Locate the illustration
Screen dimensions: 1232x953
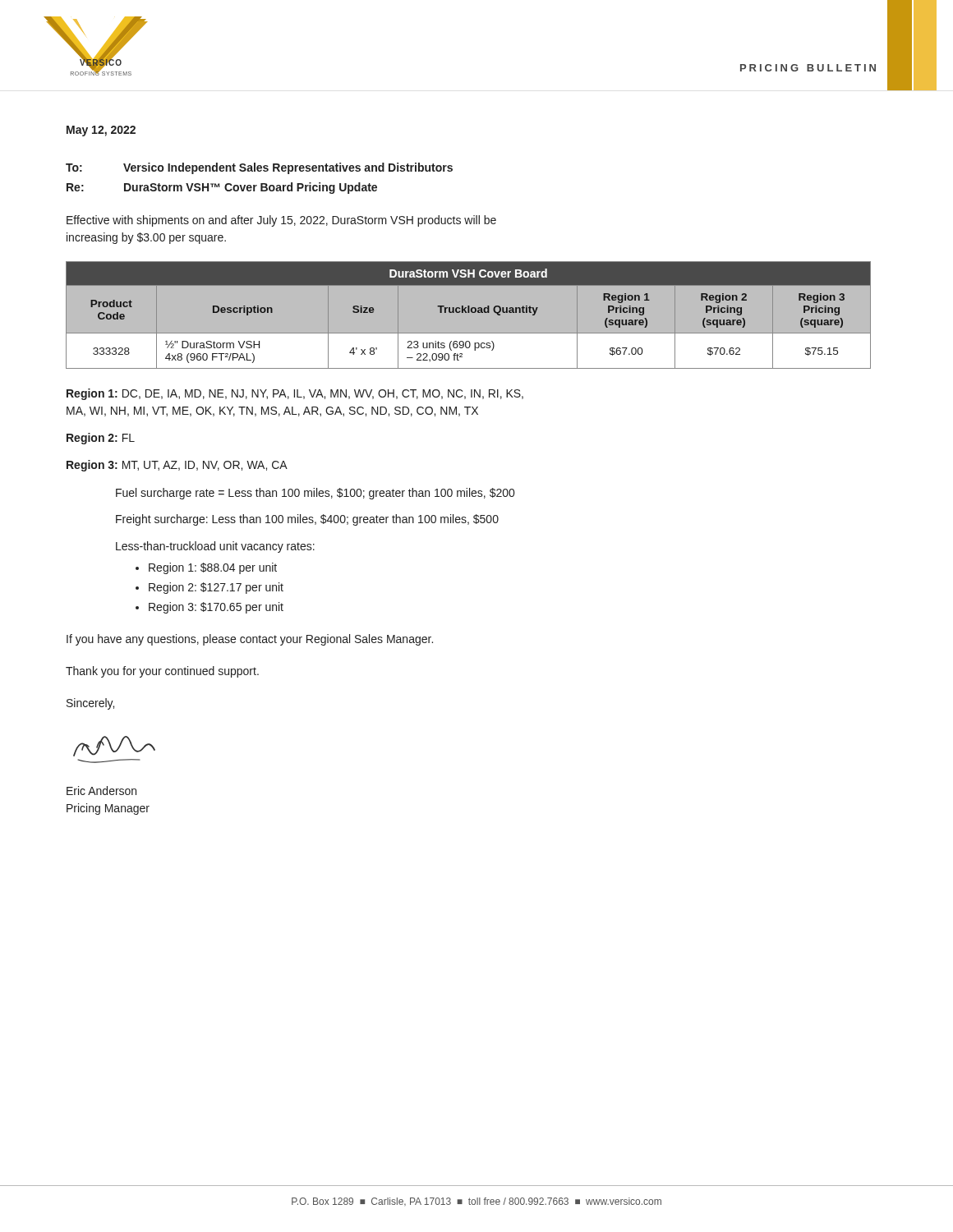tap(468, 747)
